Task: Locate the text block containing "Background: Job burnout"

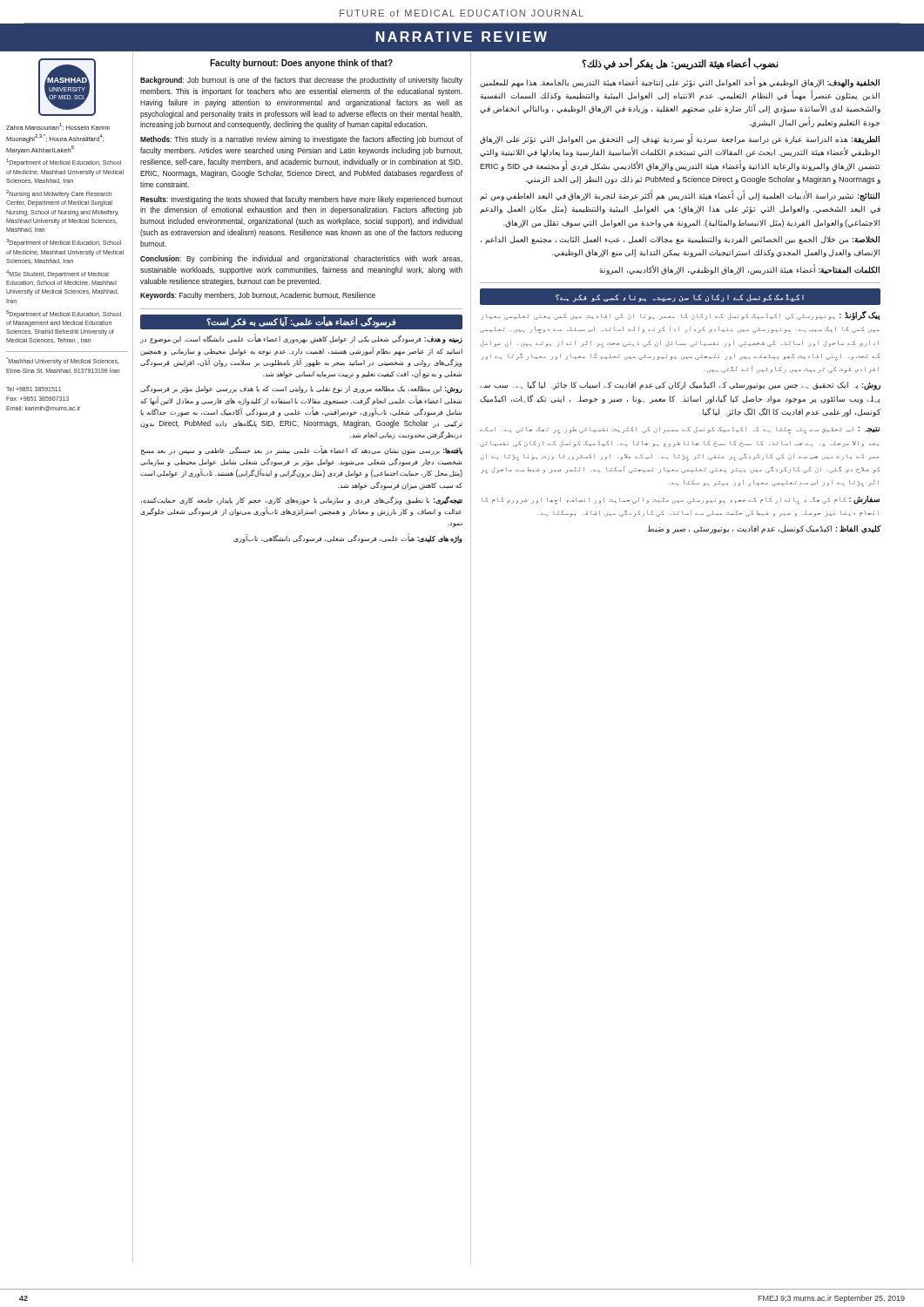Action: (x=301, y=103)
